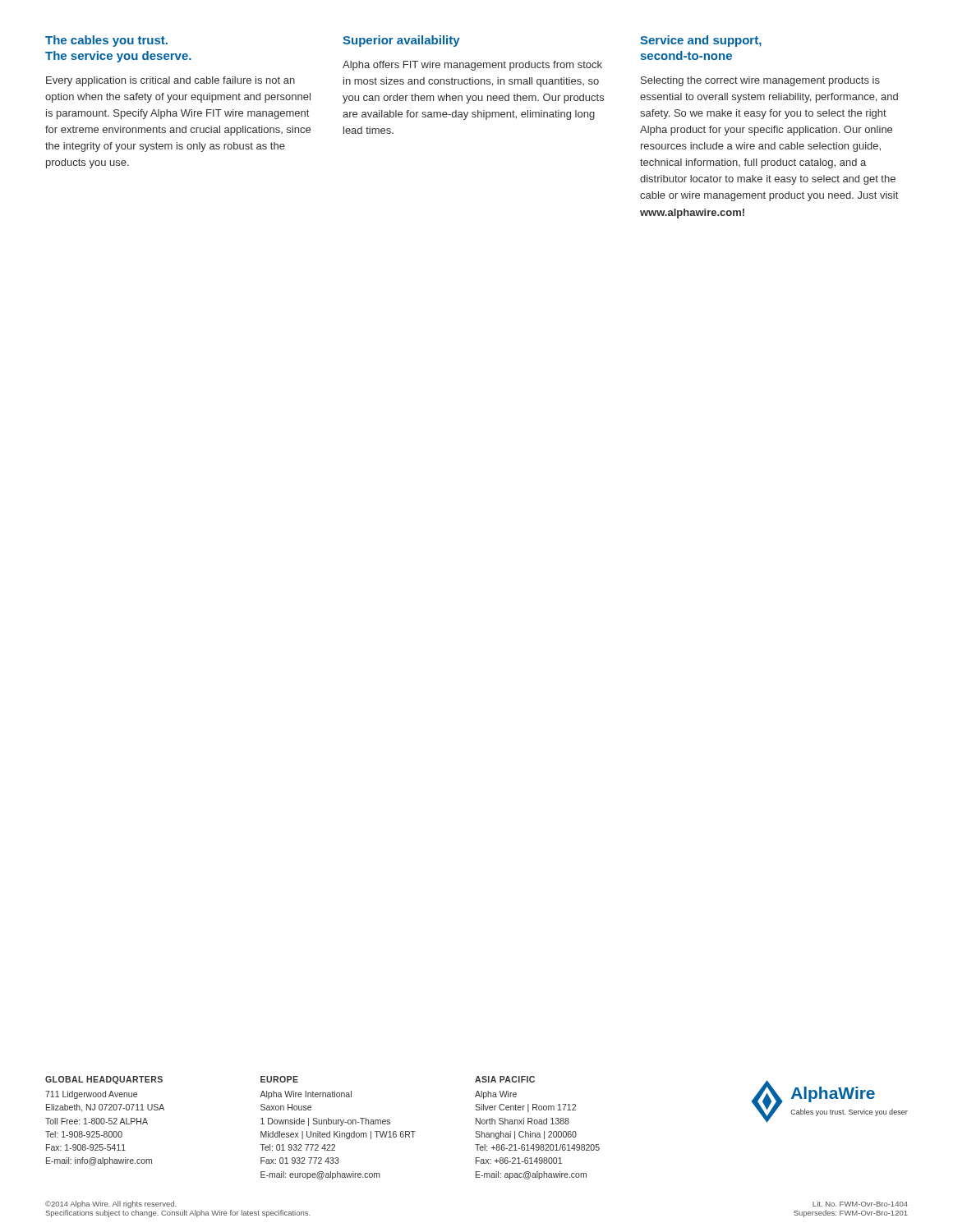Click on the passage starting "Superior availability"

(x=401, y=41)
